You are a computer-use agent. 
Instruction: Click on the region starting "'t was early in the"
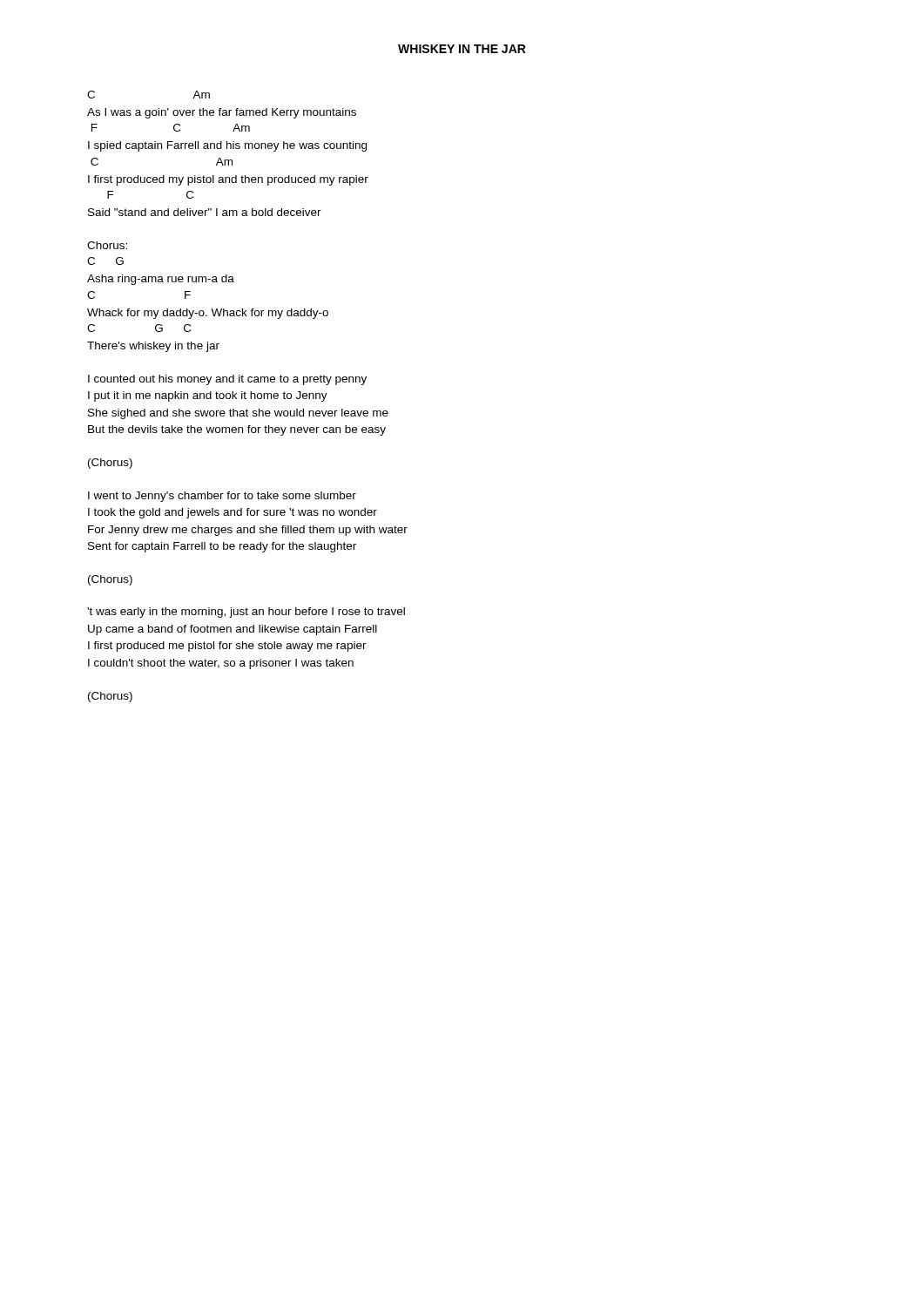(246, 613)
